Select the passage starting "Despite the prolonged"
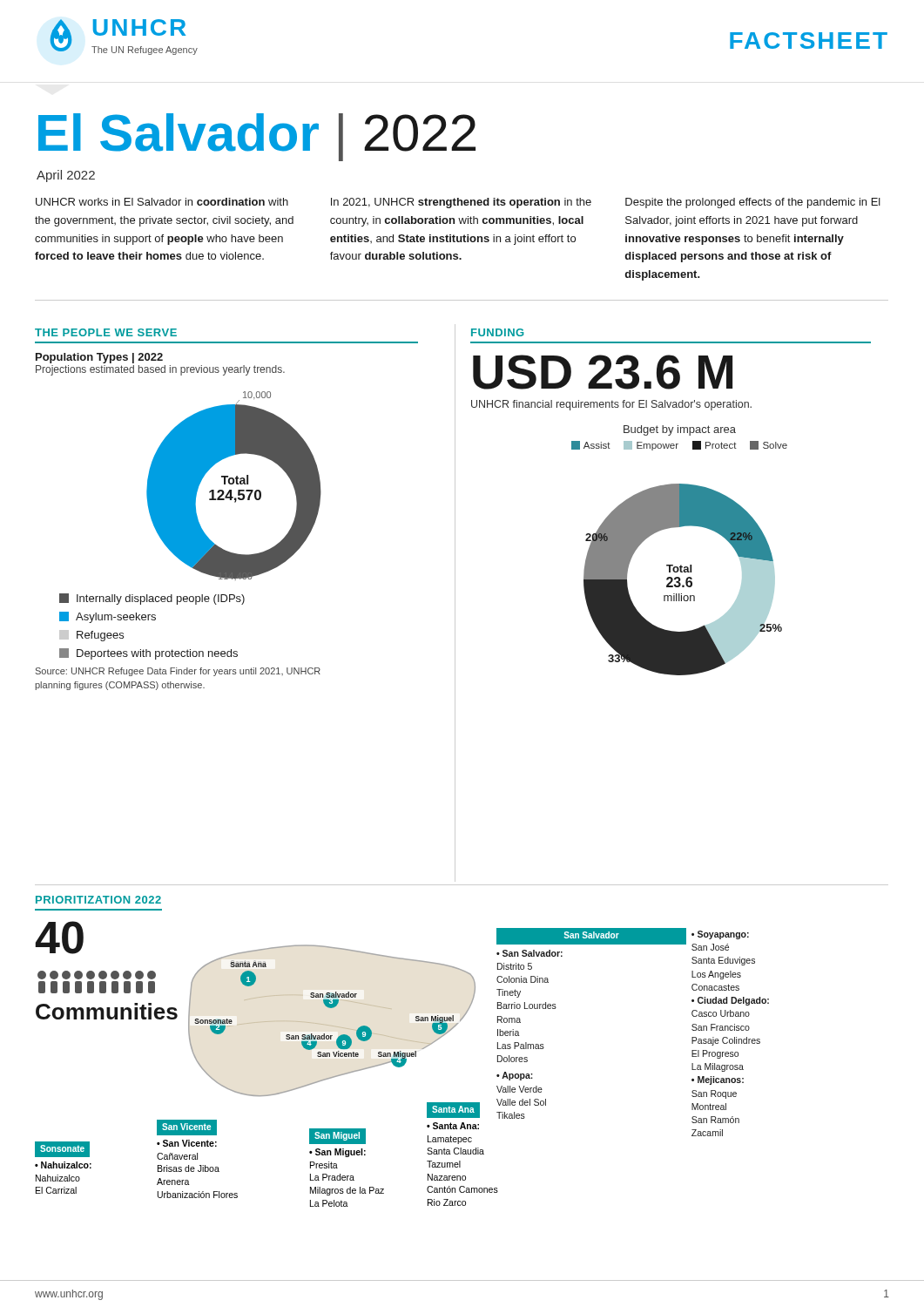The width and height of the screenshot is (924, 1307). point(753,238)
